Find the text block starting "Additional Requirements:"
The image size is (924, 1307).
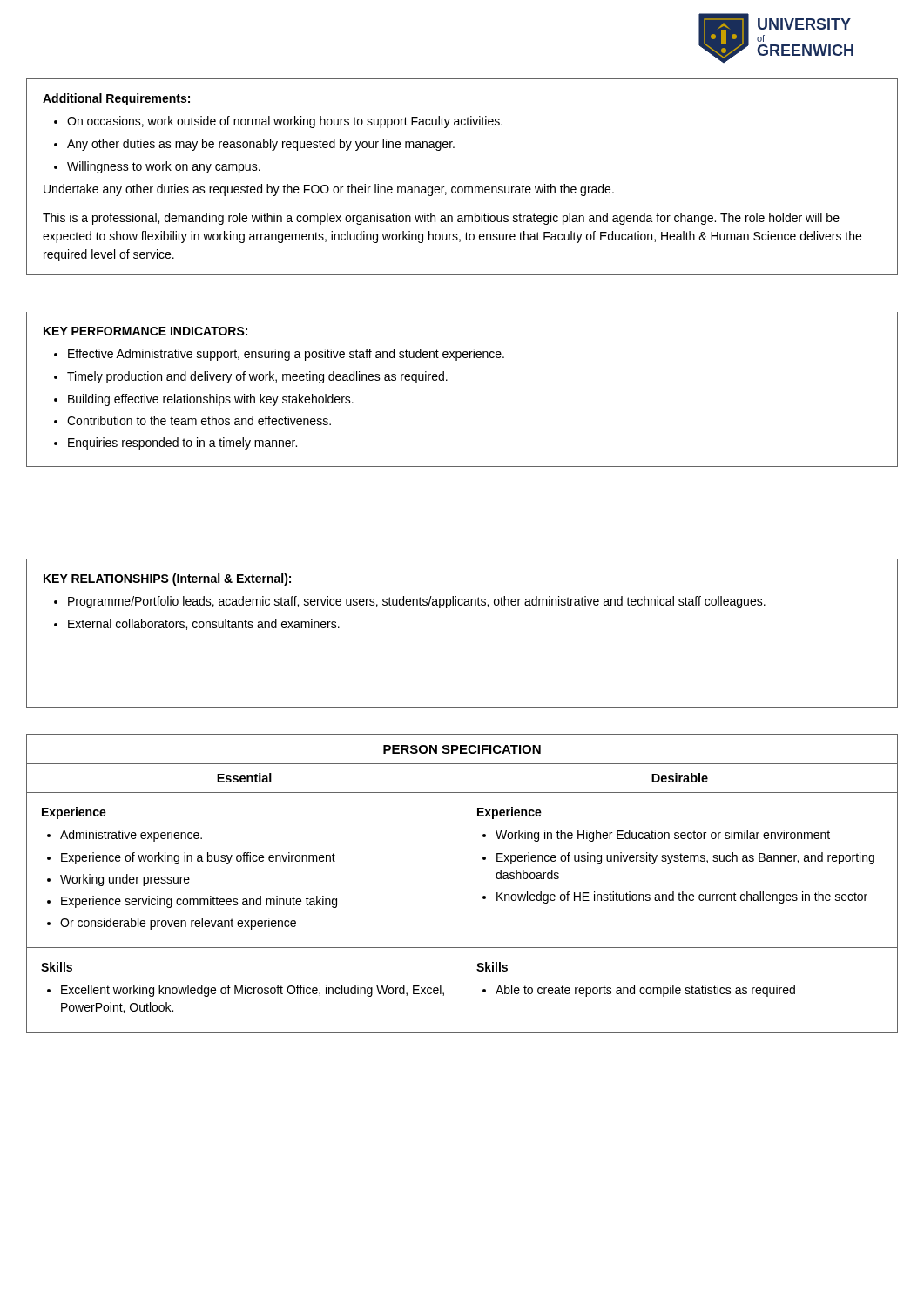pyautogui.click(x=117, y=98)
